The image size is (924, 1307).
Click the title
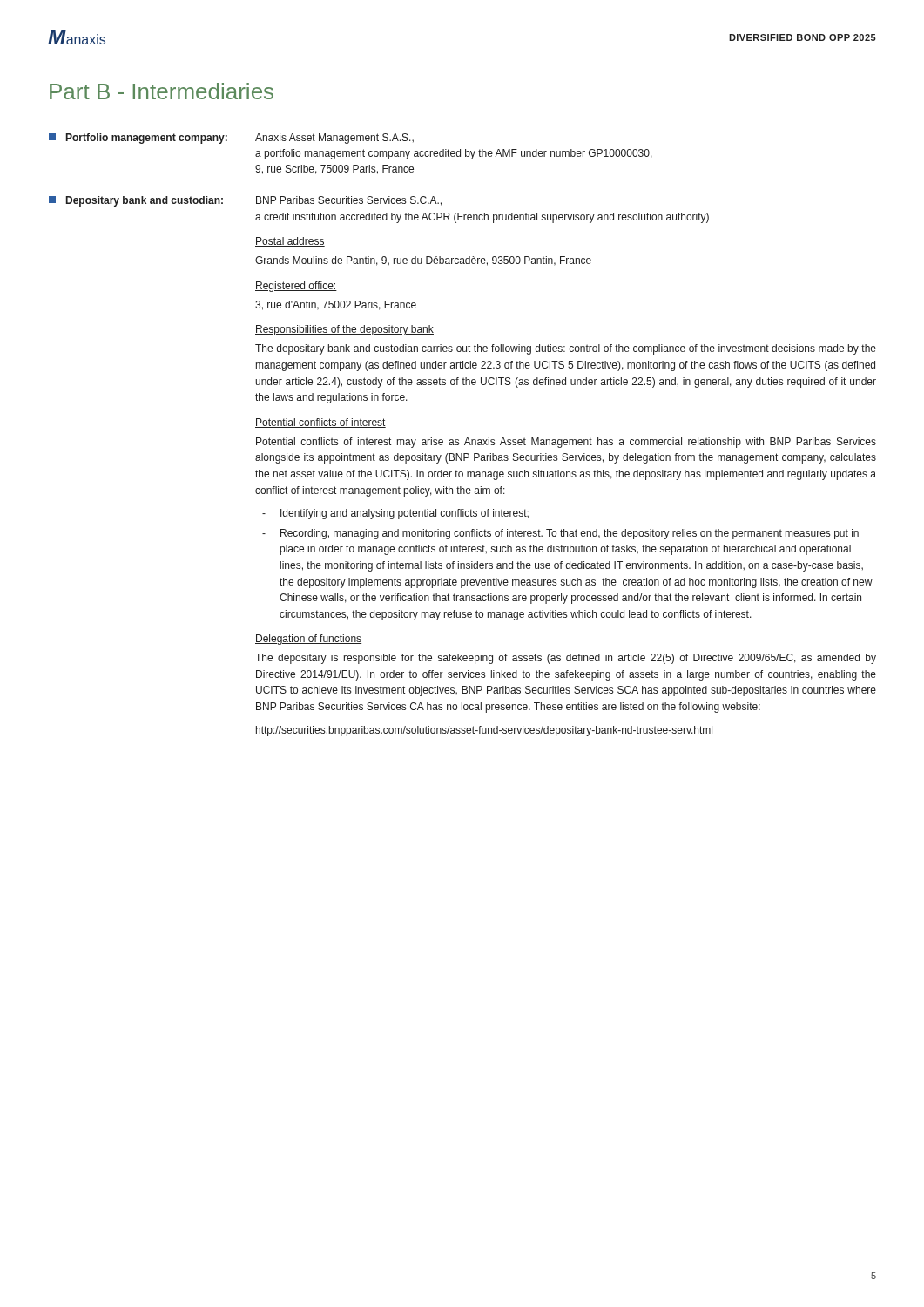point(161,91)
